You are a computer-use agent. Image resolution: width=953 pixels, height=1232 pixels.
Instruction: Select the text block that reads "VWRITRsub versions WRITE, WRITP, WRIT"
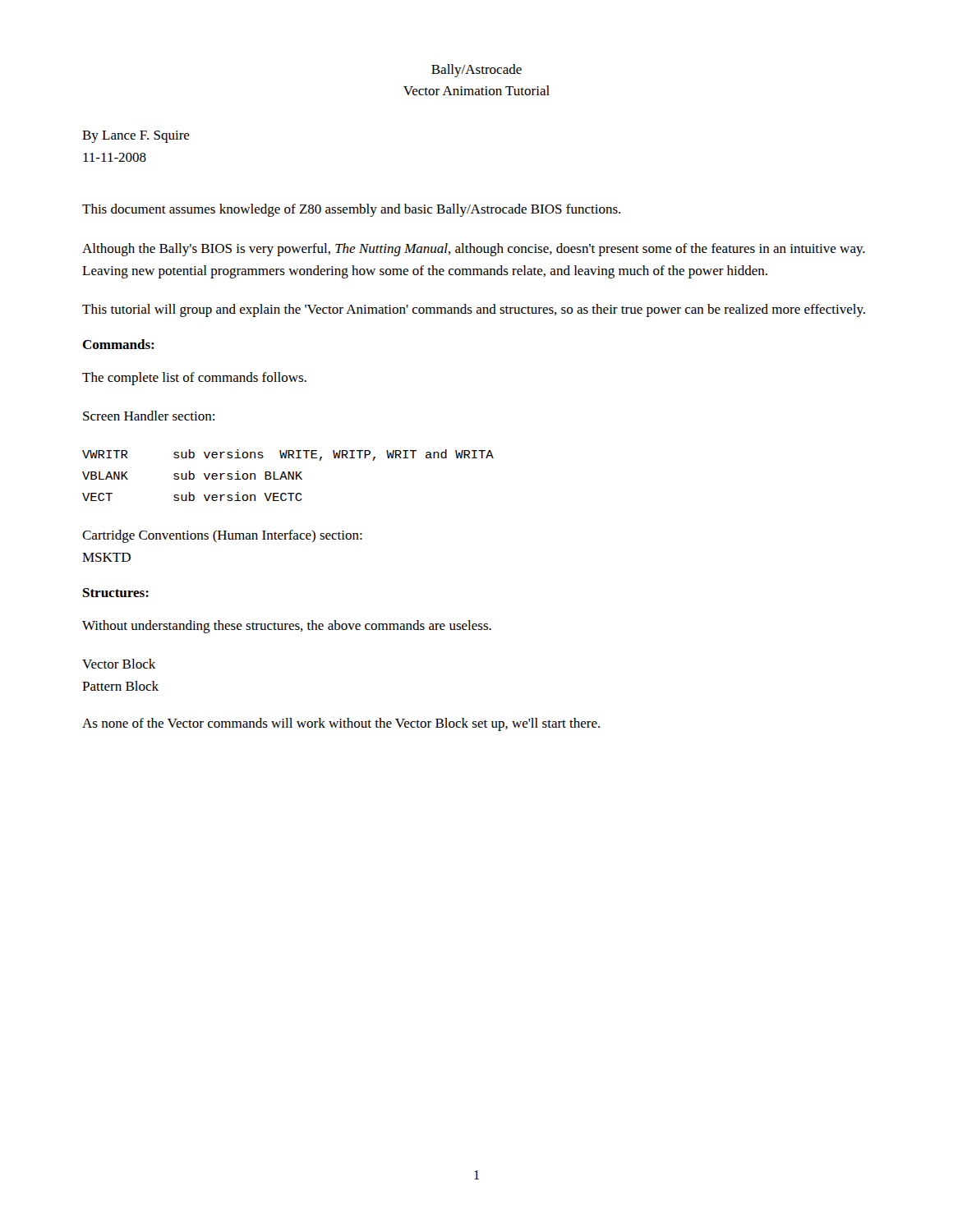[x=288, y=455]
